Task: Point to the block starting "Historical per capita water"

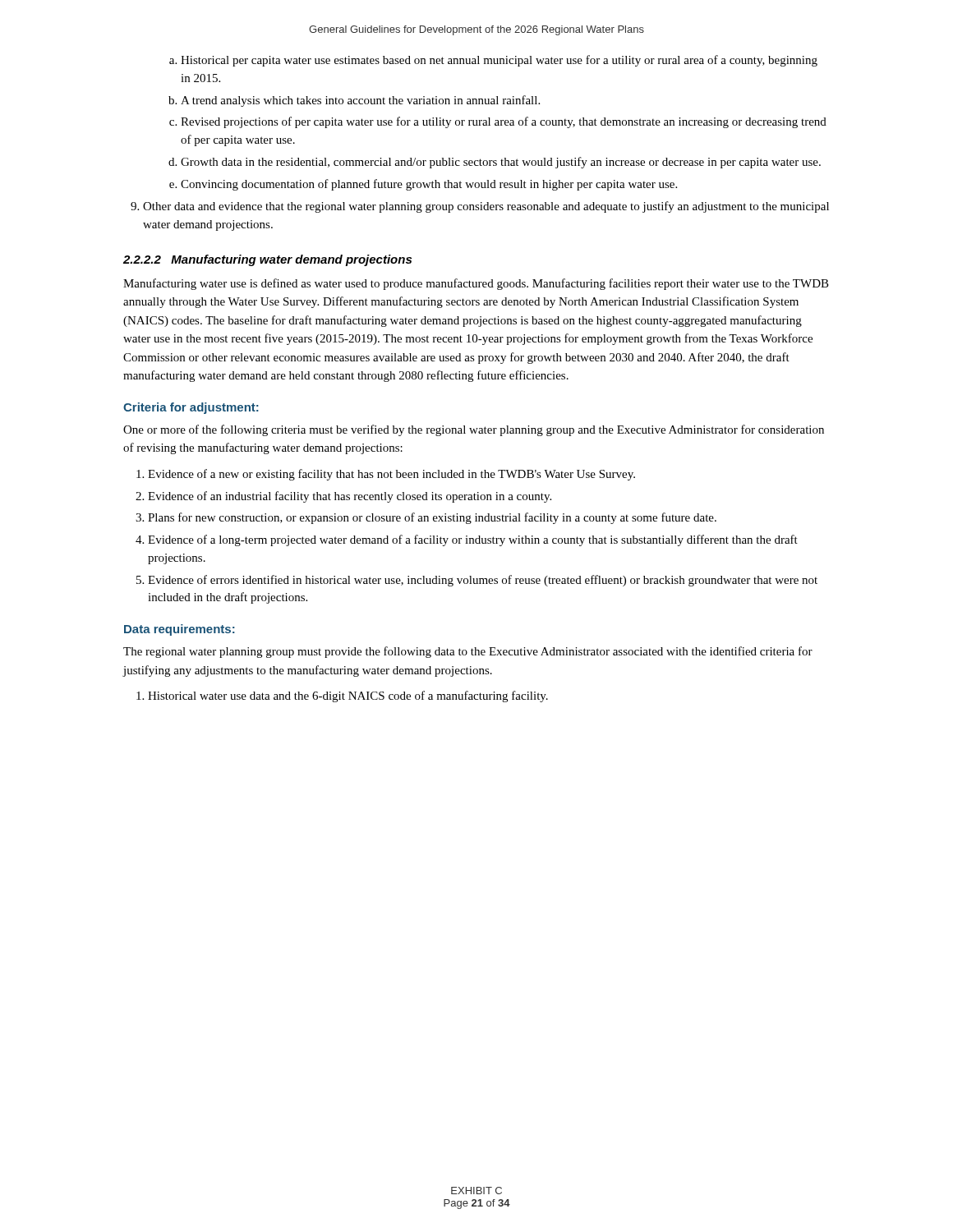Action: click(499, 69)
